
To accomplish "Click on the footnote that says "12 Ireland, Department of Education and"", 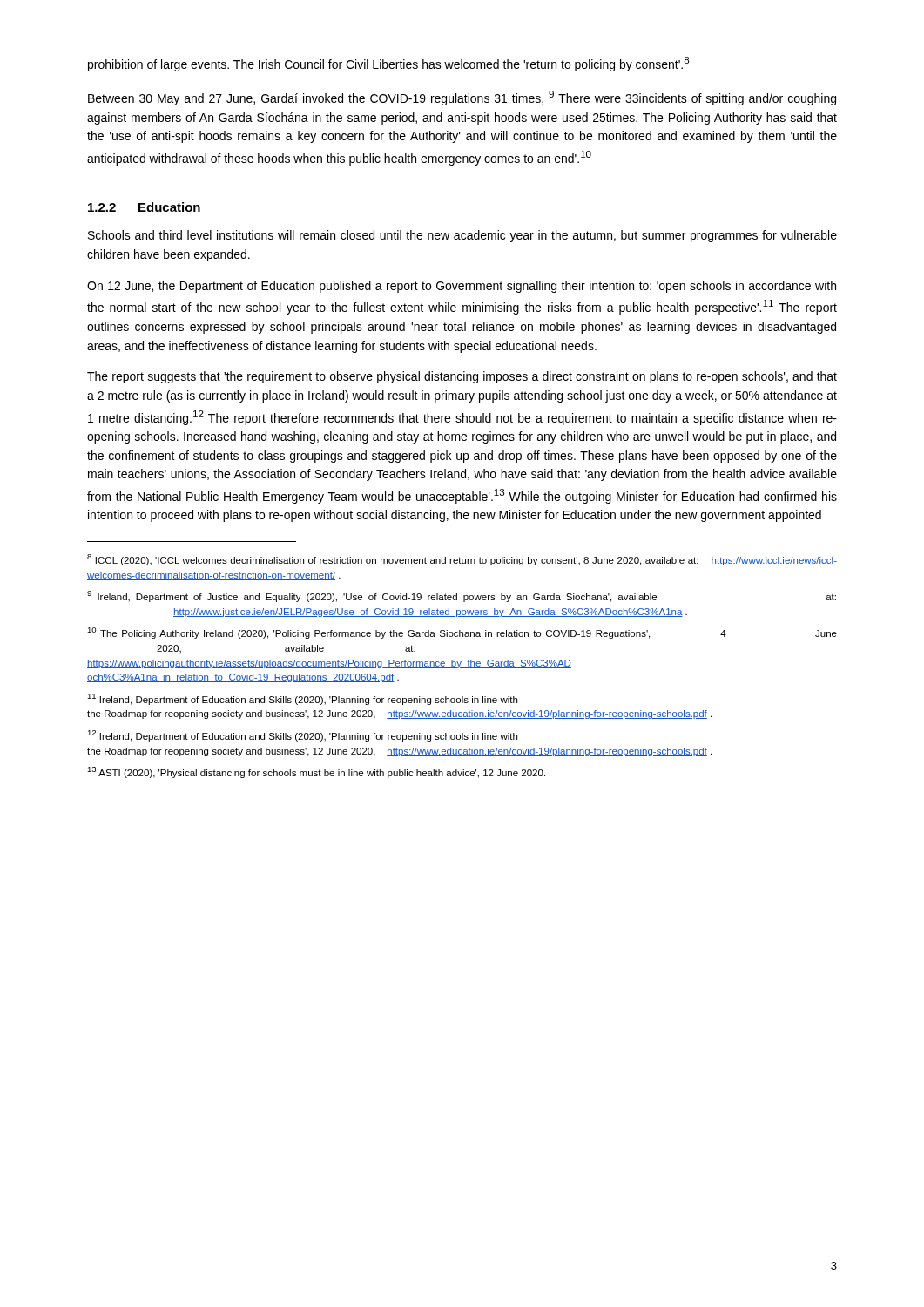I will click(400, 742).
